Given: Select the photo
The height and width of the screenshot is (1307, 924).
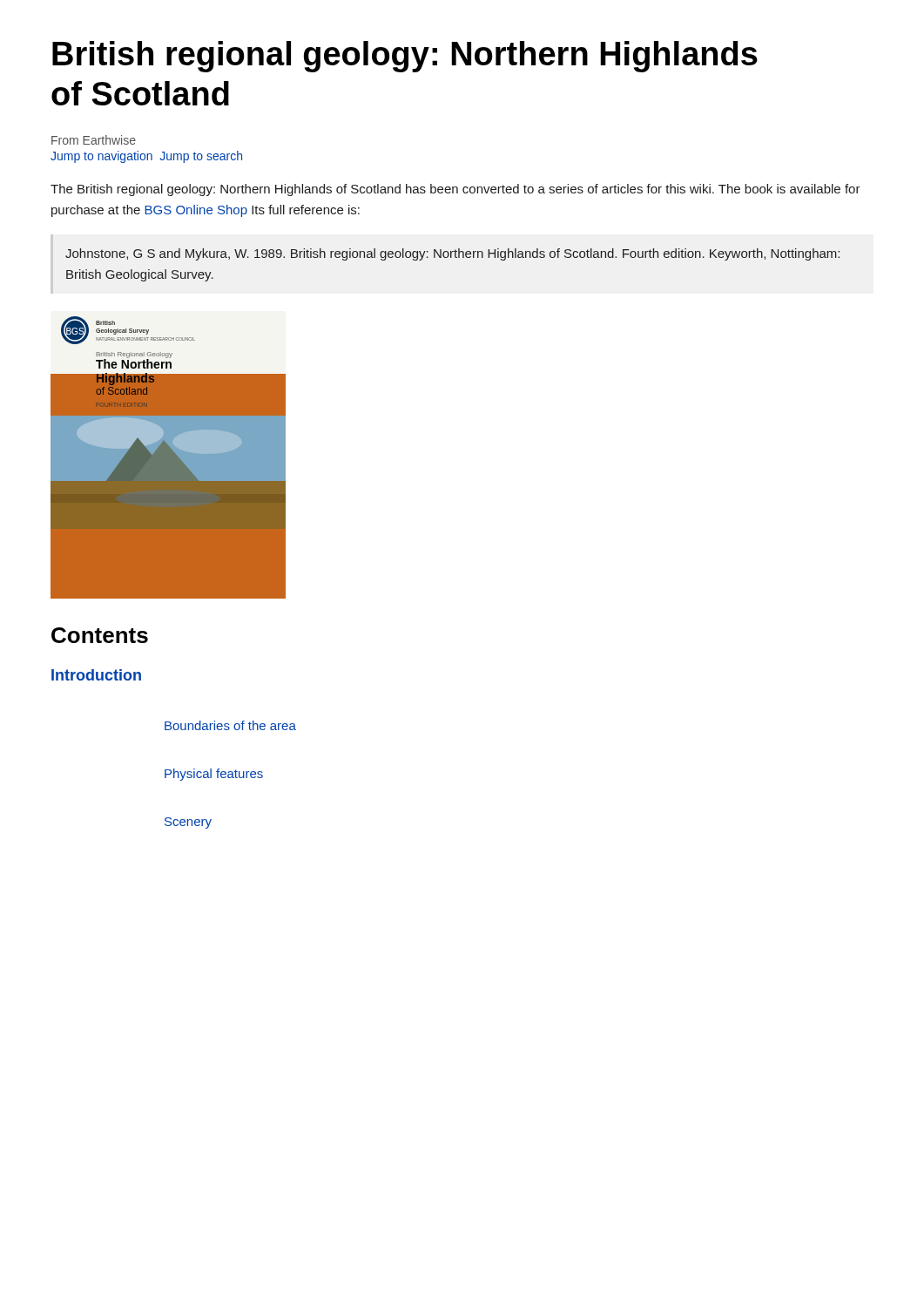Looking at the screenshot, I should coord(462,456).
